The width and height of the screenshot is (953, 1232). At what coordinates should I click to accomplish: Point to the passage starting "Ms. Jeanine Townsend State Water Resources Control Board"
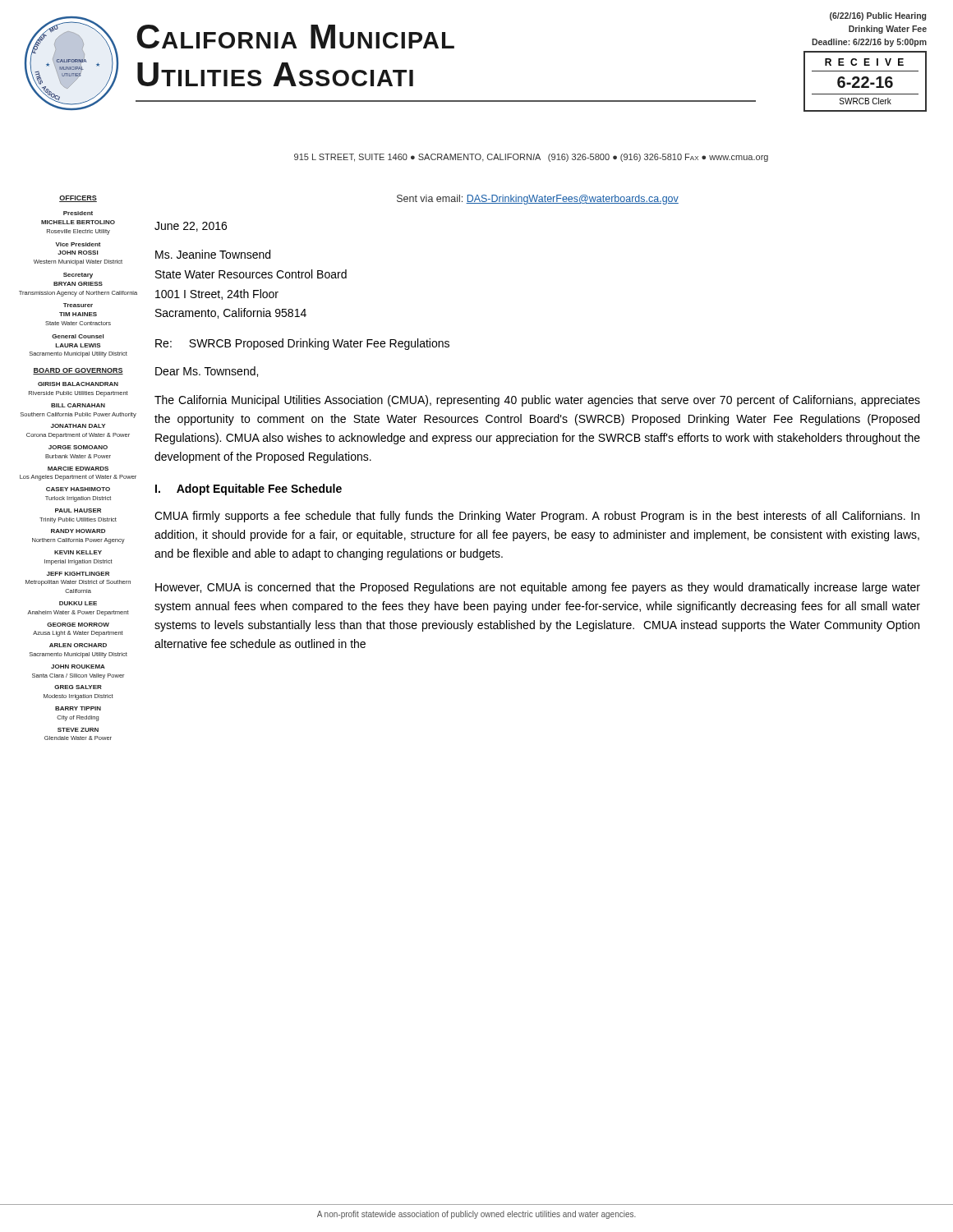251,284
